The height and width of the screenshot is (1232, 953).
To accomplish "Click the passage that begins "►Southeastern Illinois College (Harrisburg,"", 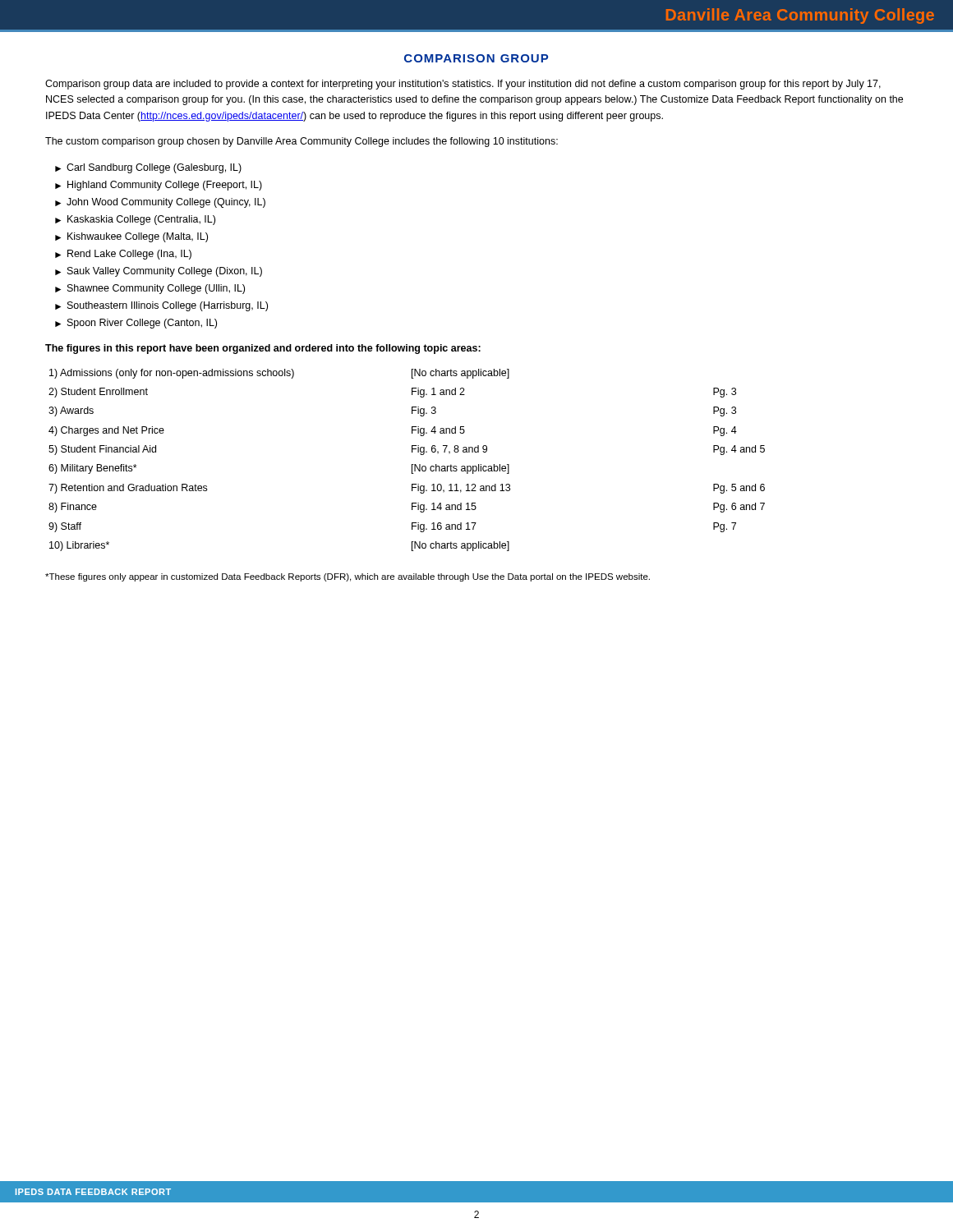I will click(x=161, y=306).
